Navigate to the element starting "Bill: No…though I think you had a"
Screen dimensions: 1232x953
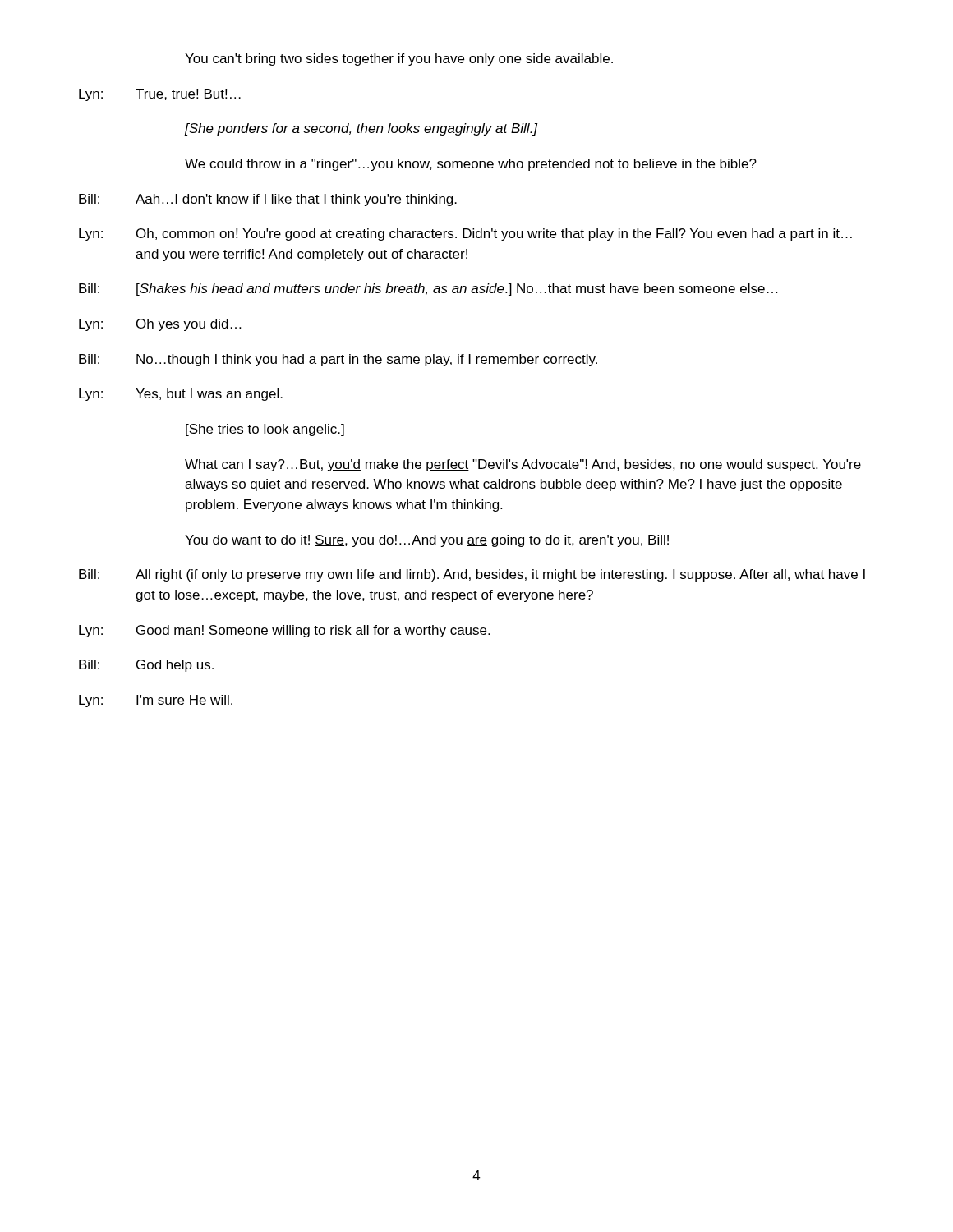476,360
